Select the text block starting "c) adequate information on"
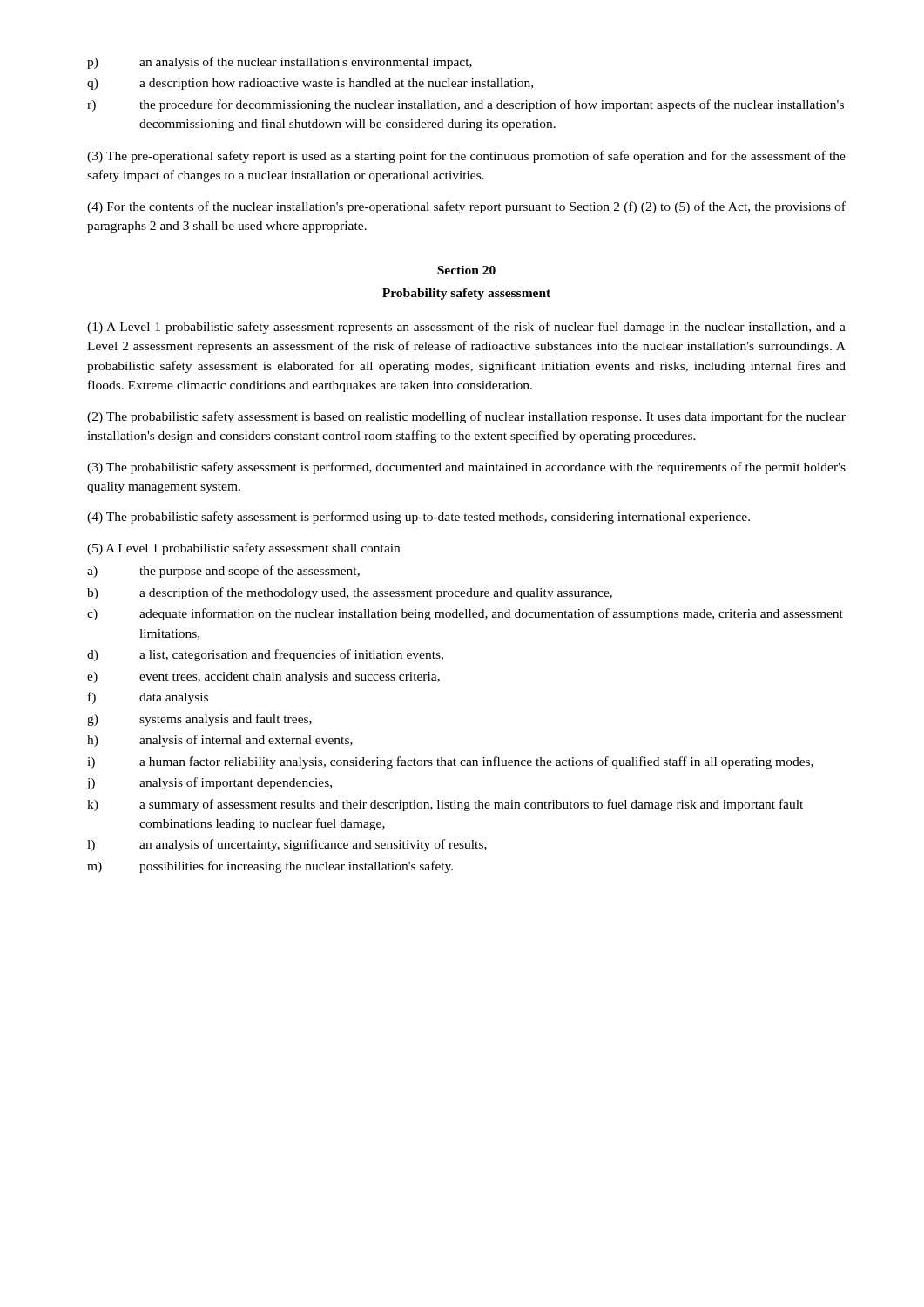This screenshot has width=924, height=1307. [x=466, y=624]
